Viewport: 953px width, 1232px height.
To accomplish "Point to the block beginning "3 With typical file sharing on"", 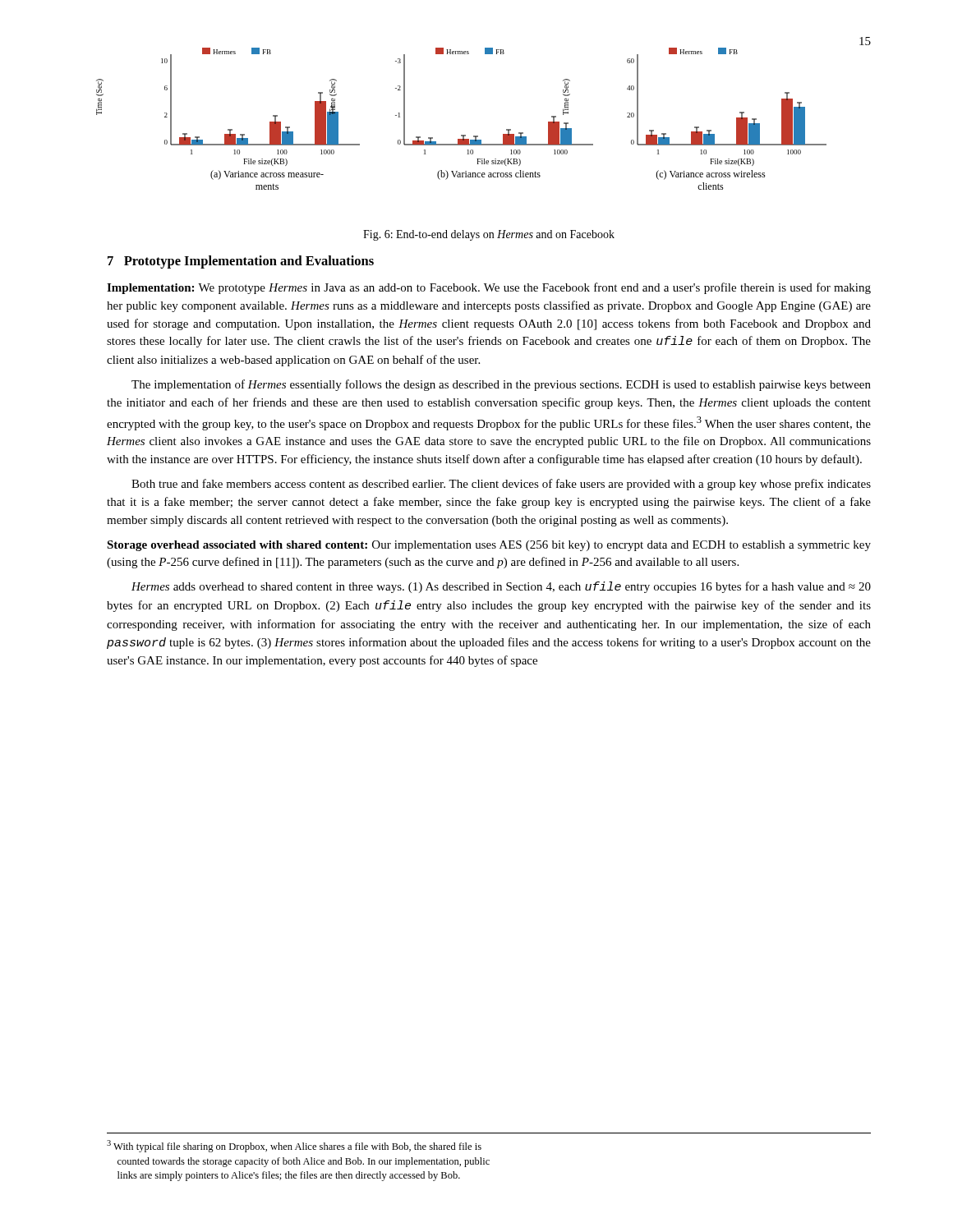I will click(x=489, y=1160).
